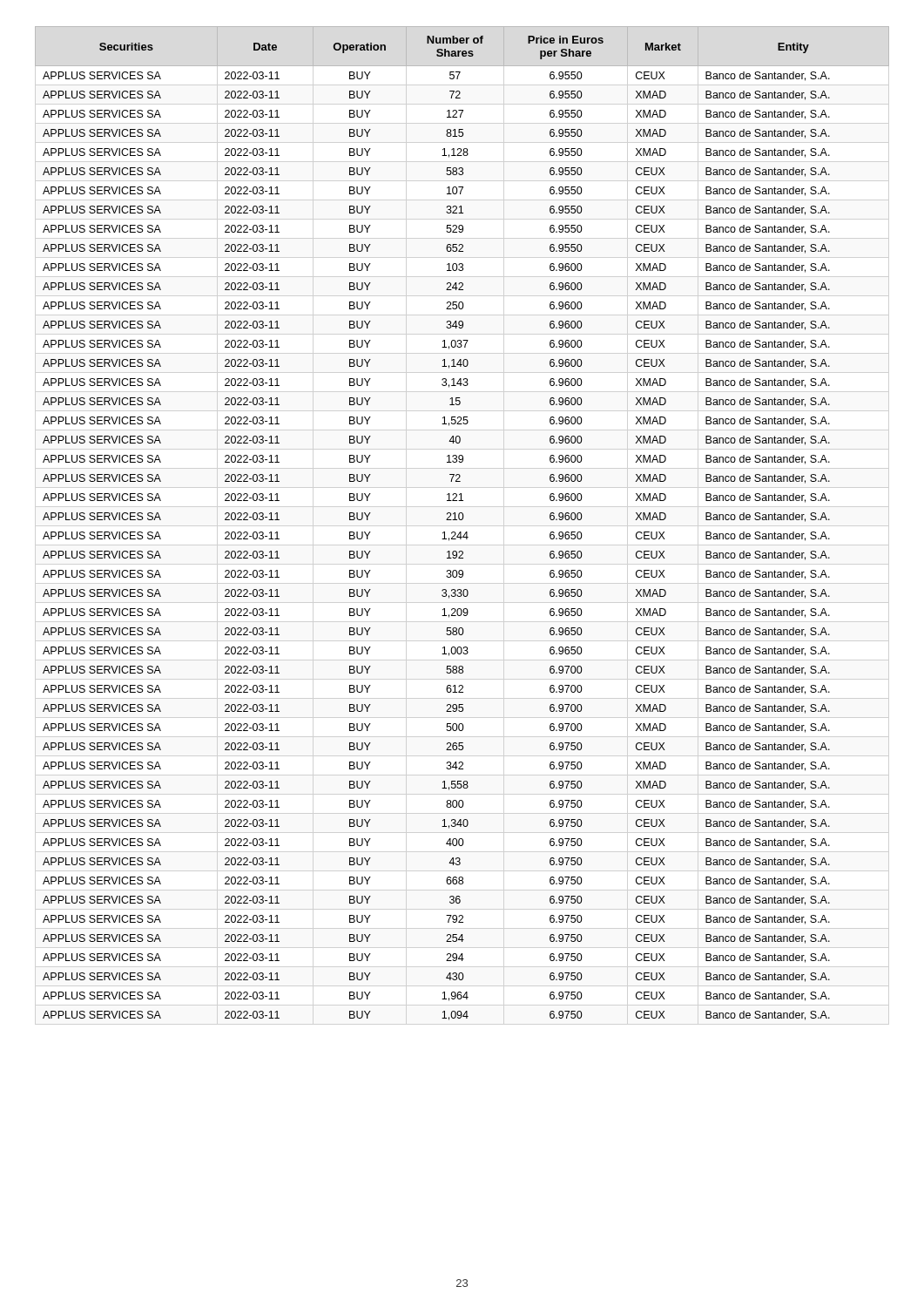Locate the table with the text "Banco de Santander,"

462,525
